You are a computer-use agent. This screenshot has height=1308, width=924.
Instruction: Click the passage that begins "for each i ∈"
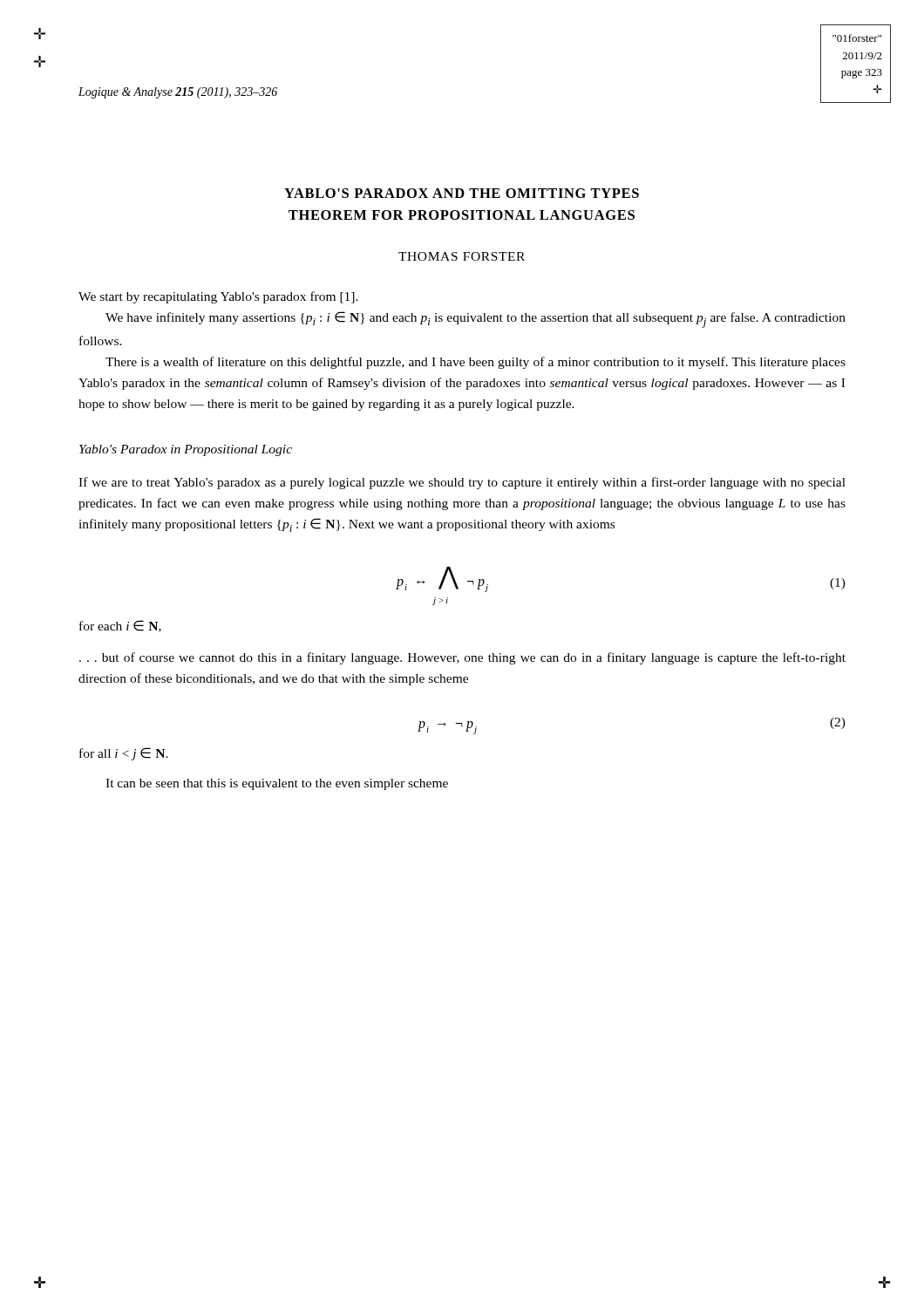point(120,626)
